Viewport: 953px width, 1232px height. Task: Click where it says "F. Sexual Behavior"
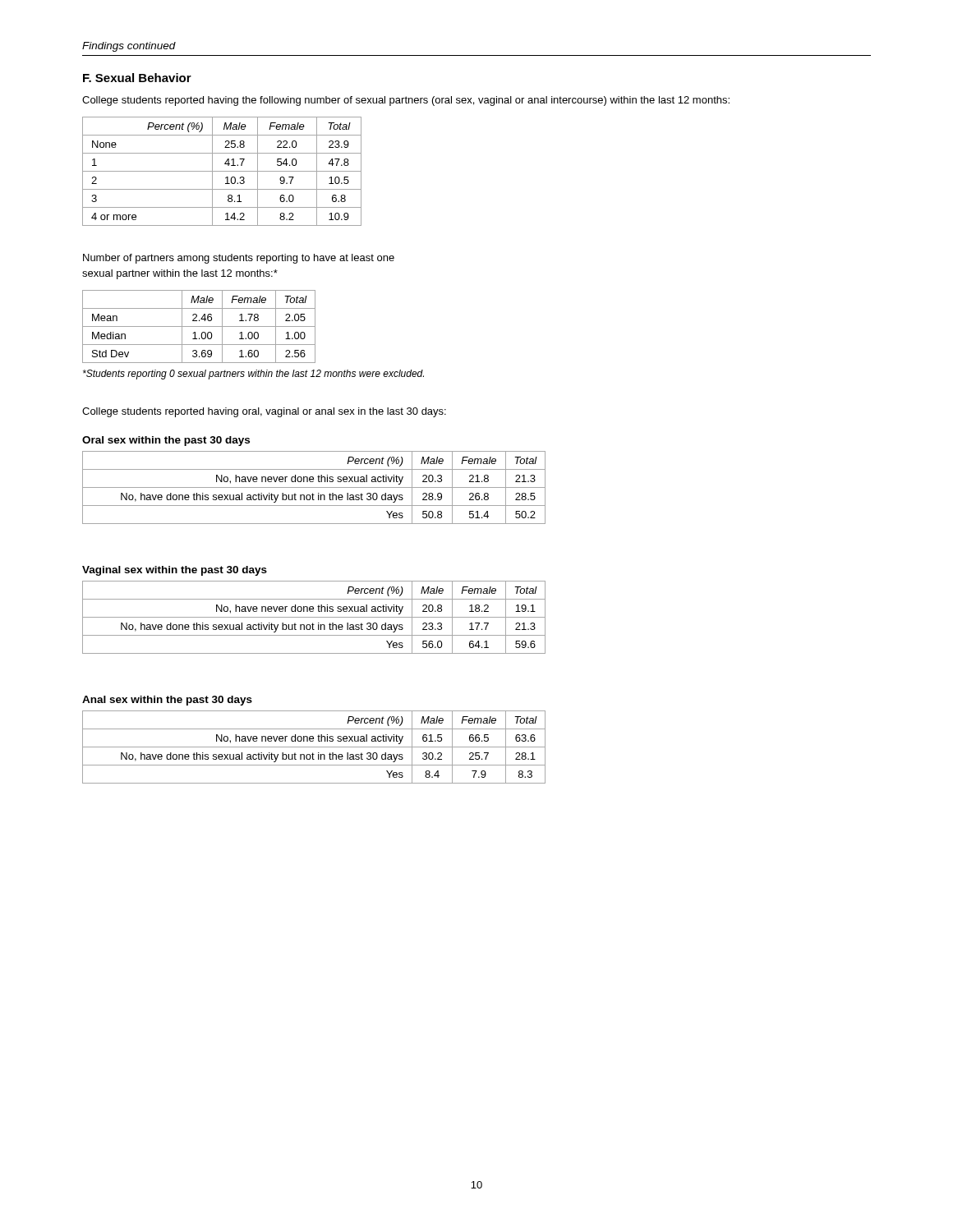pyautogui.click(x=137, y=78)
